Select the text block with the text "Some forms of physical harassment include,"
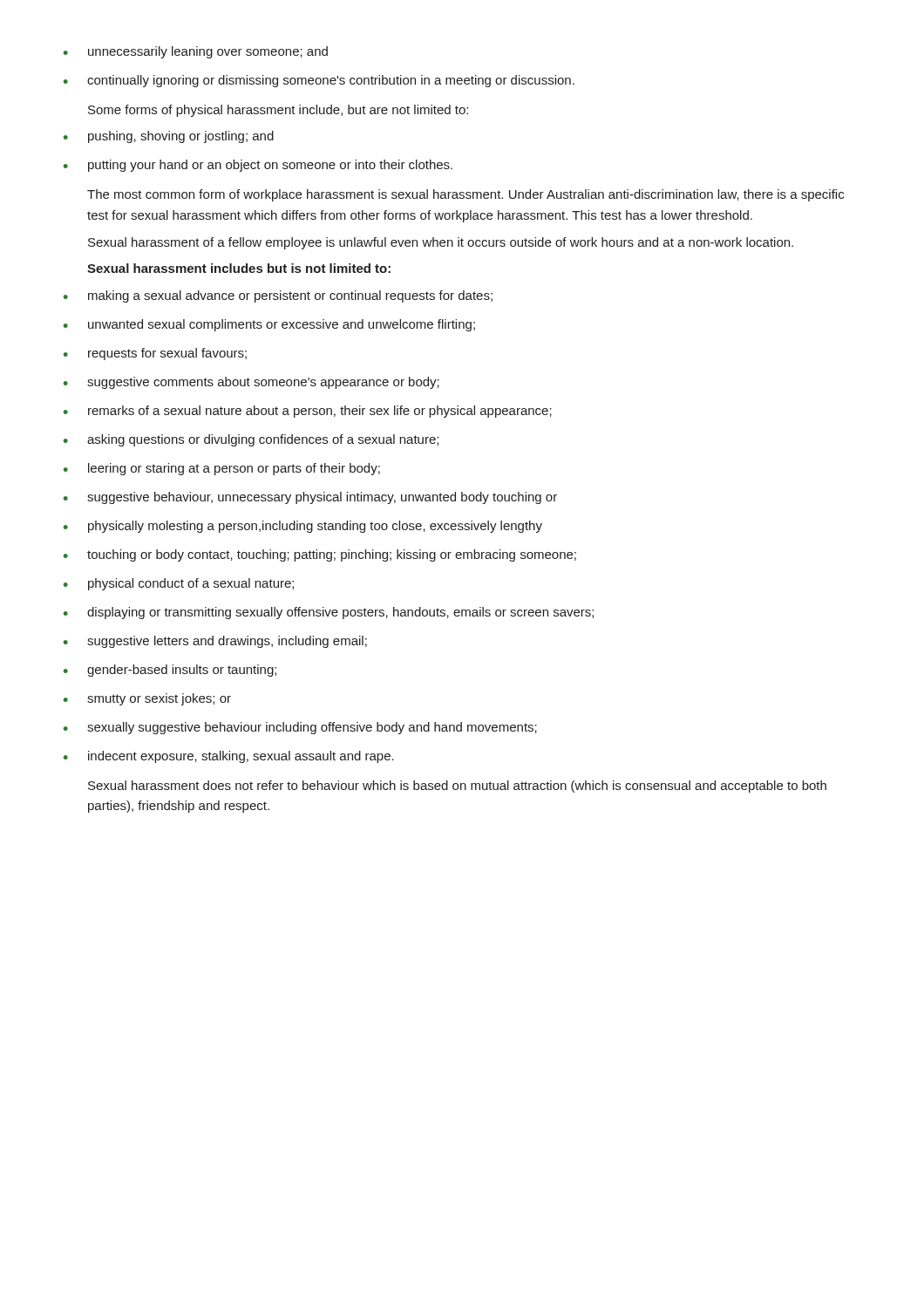Viewport: 924px width, 1308px height. pos(278,109)
